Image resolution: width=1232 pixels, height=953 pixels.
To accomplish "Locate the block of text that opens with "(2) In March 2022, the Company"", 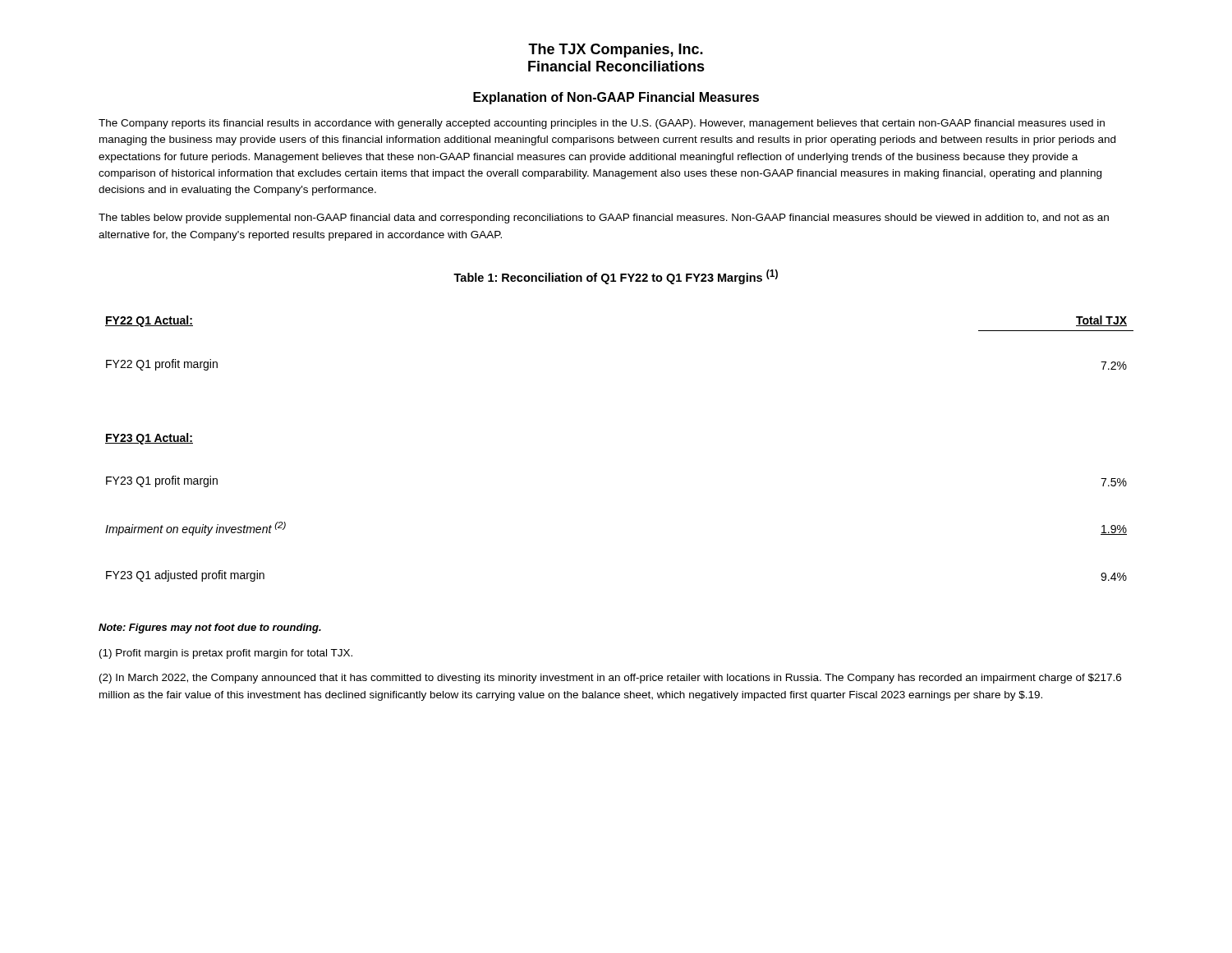I will click(610, 686).
